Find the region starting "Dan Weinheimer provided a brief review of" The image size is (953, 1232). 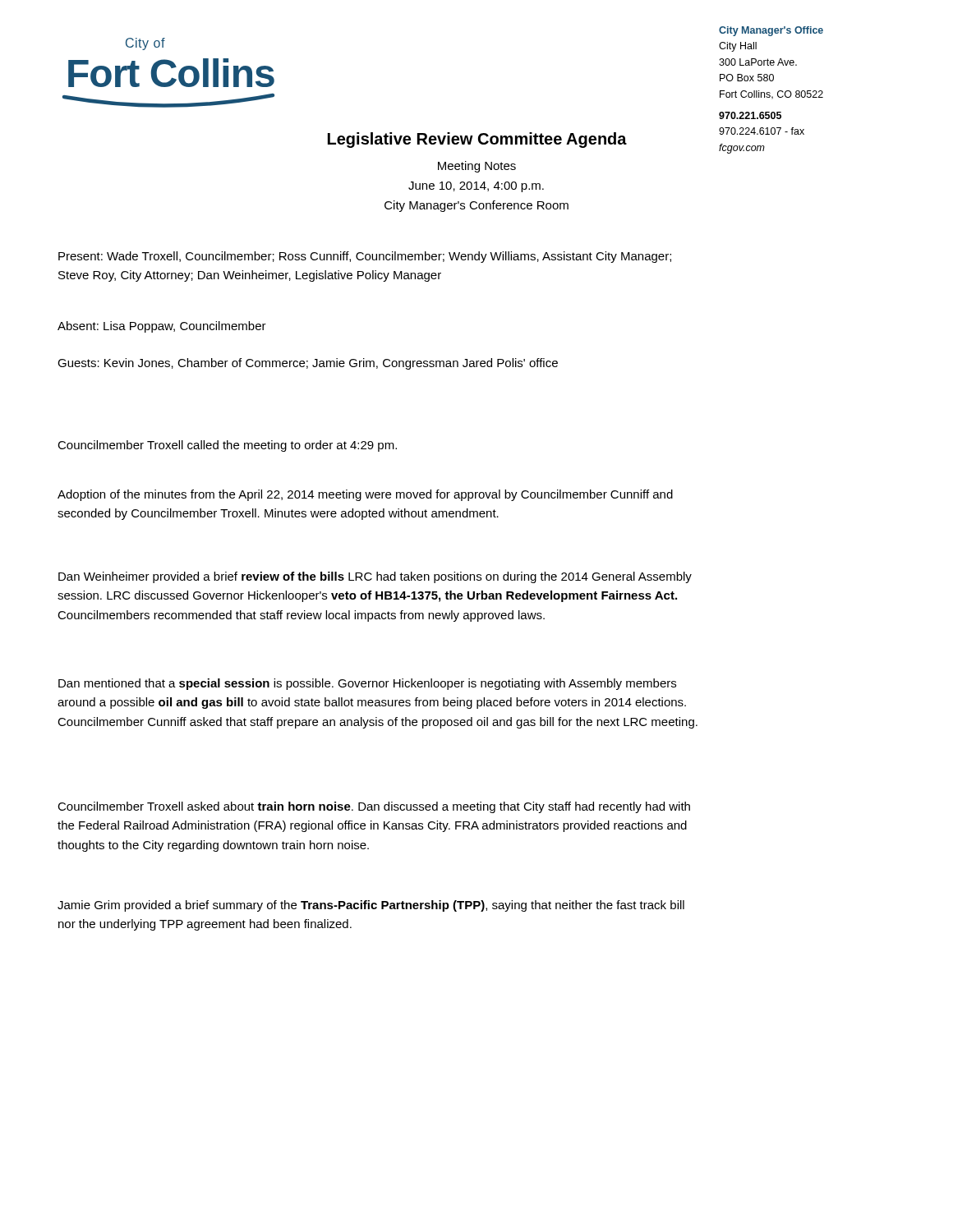(375, 595)
